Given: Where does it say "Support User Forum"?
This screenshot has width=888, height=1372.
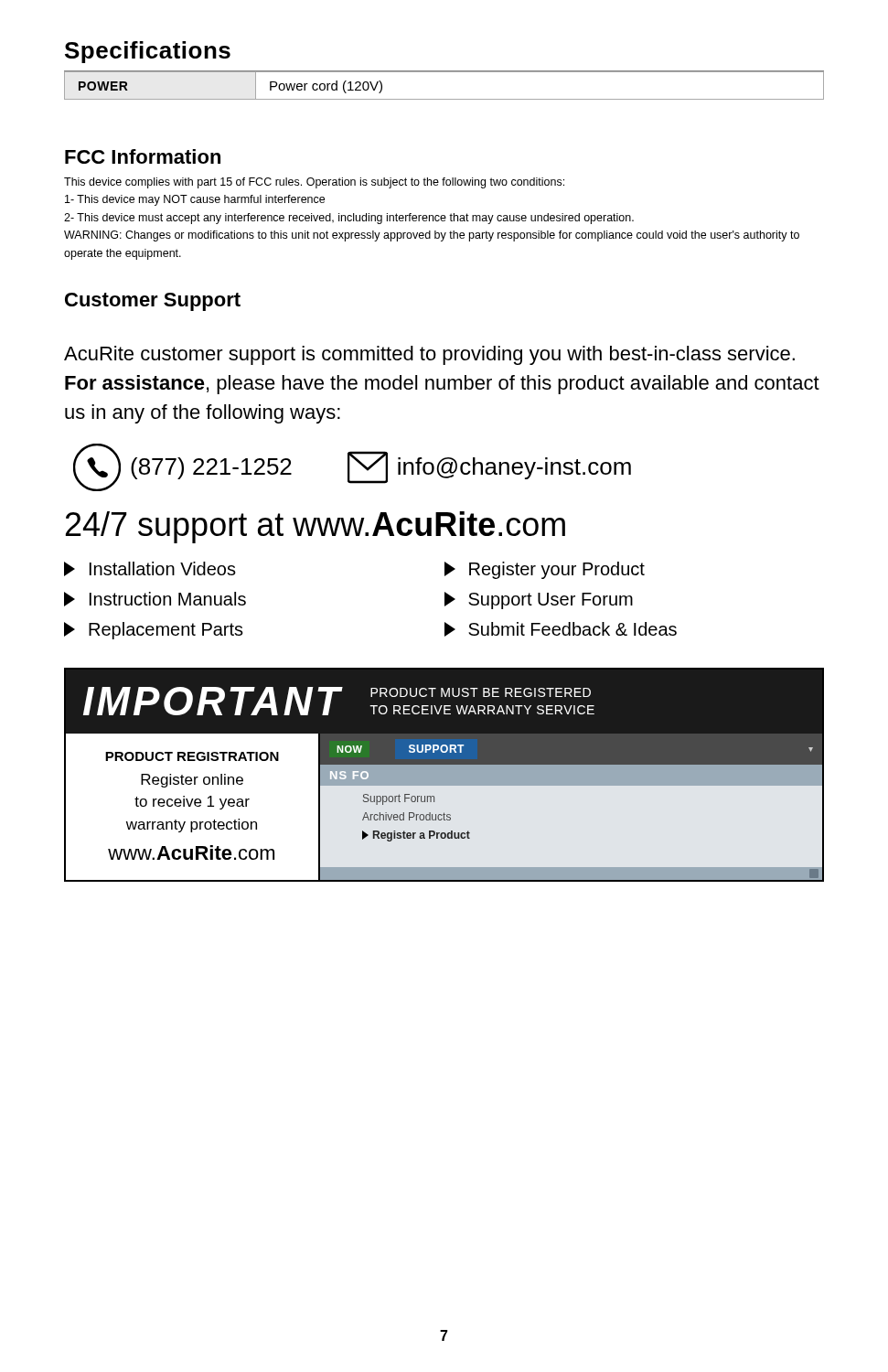Looking at the screenshot, I should pyautogui.click(x=539, y=599).
